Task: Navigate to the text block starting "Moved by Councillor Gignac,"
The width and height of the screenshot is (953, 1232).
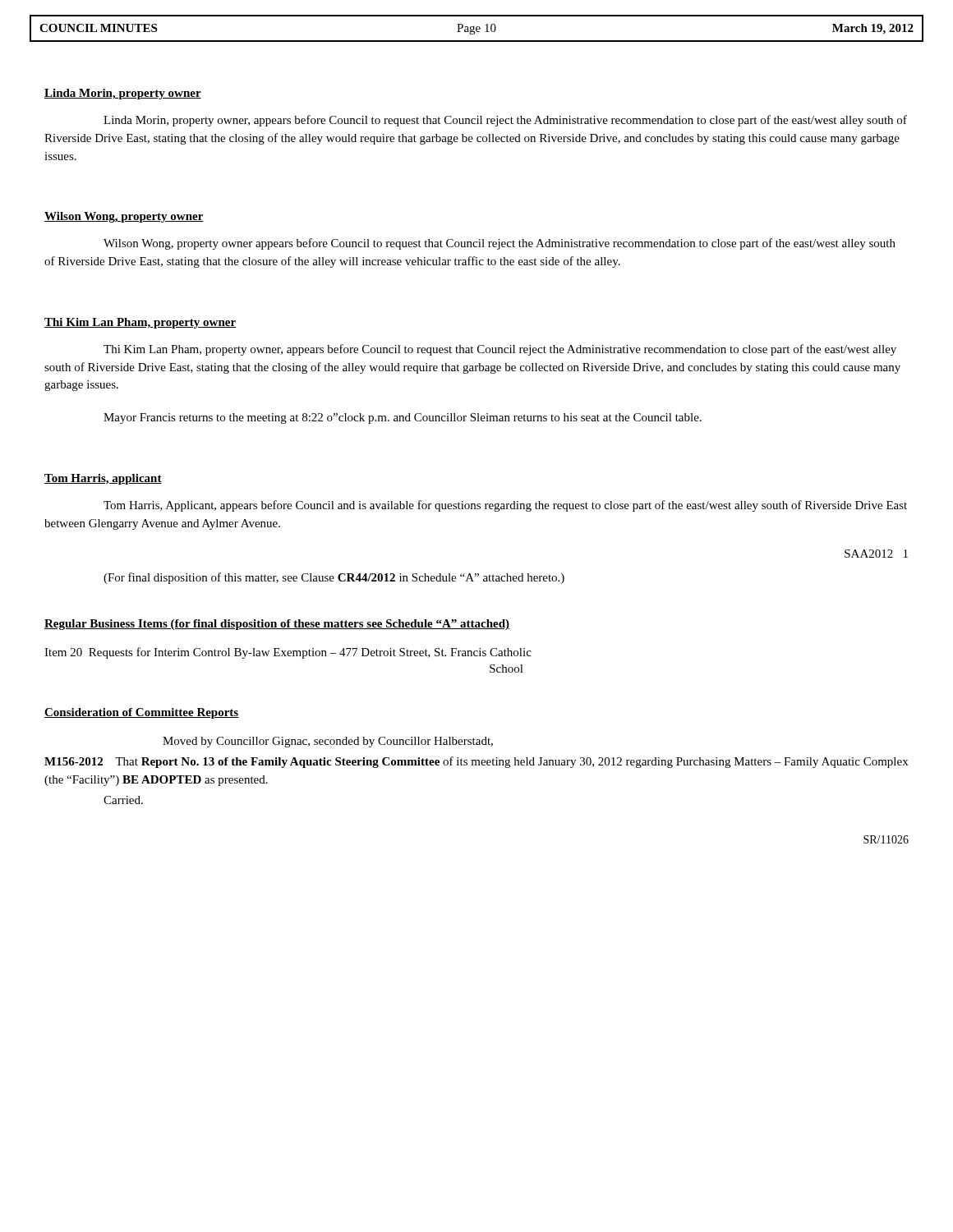Action: 476,771
